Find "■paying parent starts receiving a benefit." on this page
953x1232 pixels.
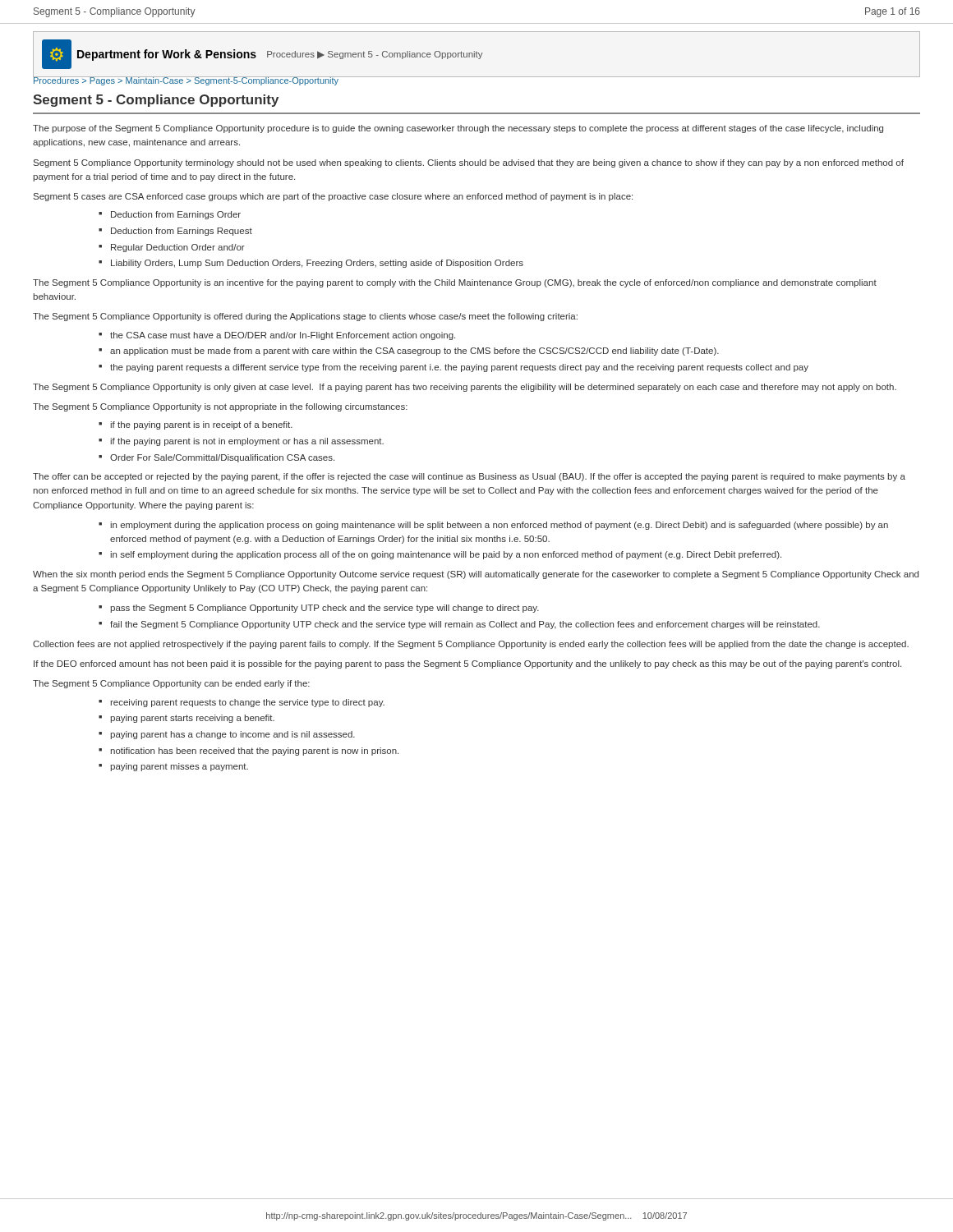coord(187,718)
